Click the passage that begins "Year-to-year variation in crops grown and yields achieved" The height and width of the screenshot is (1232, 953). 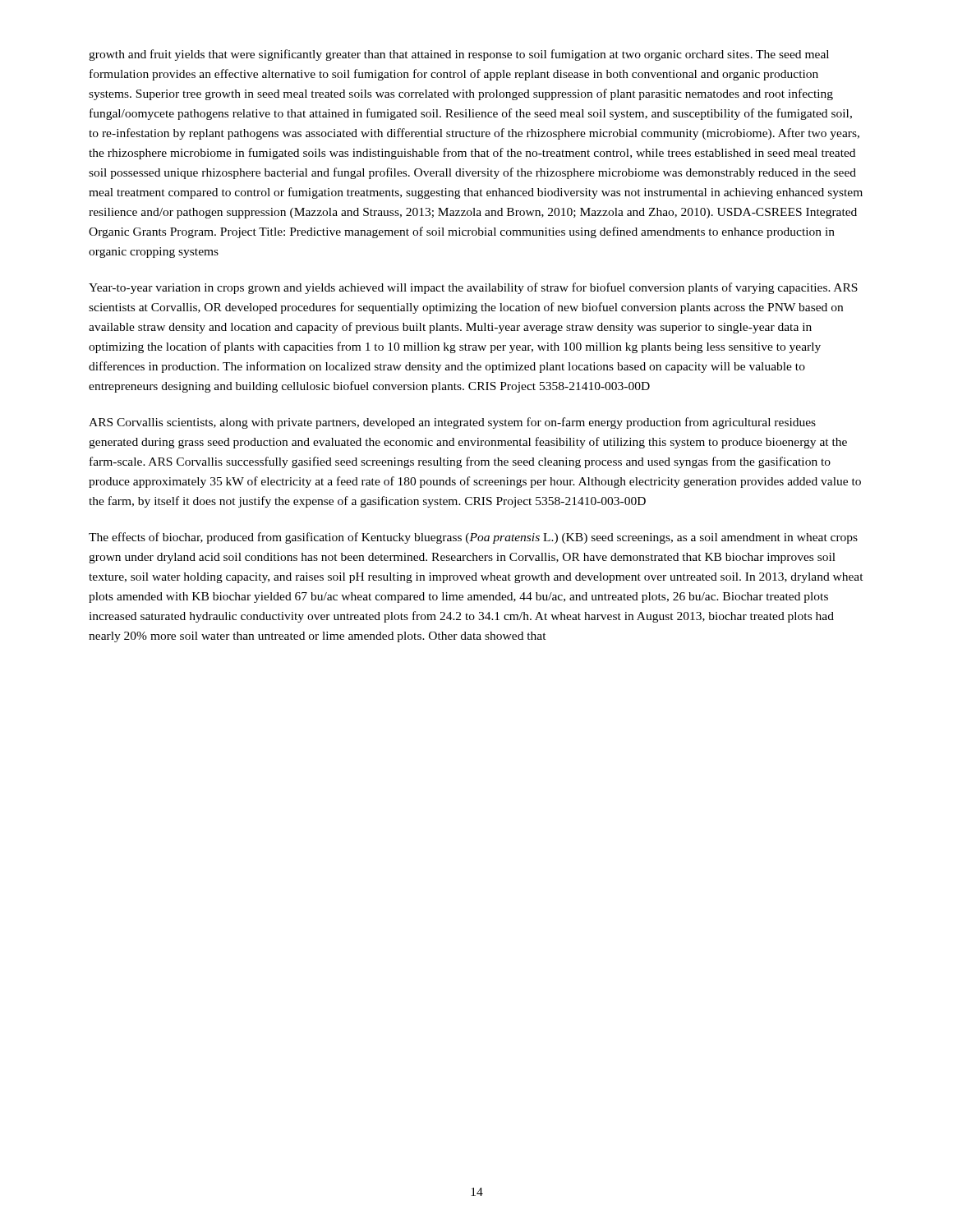(x=473, y=336)
